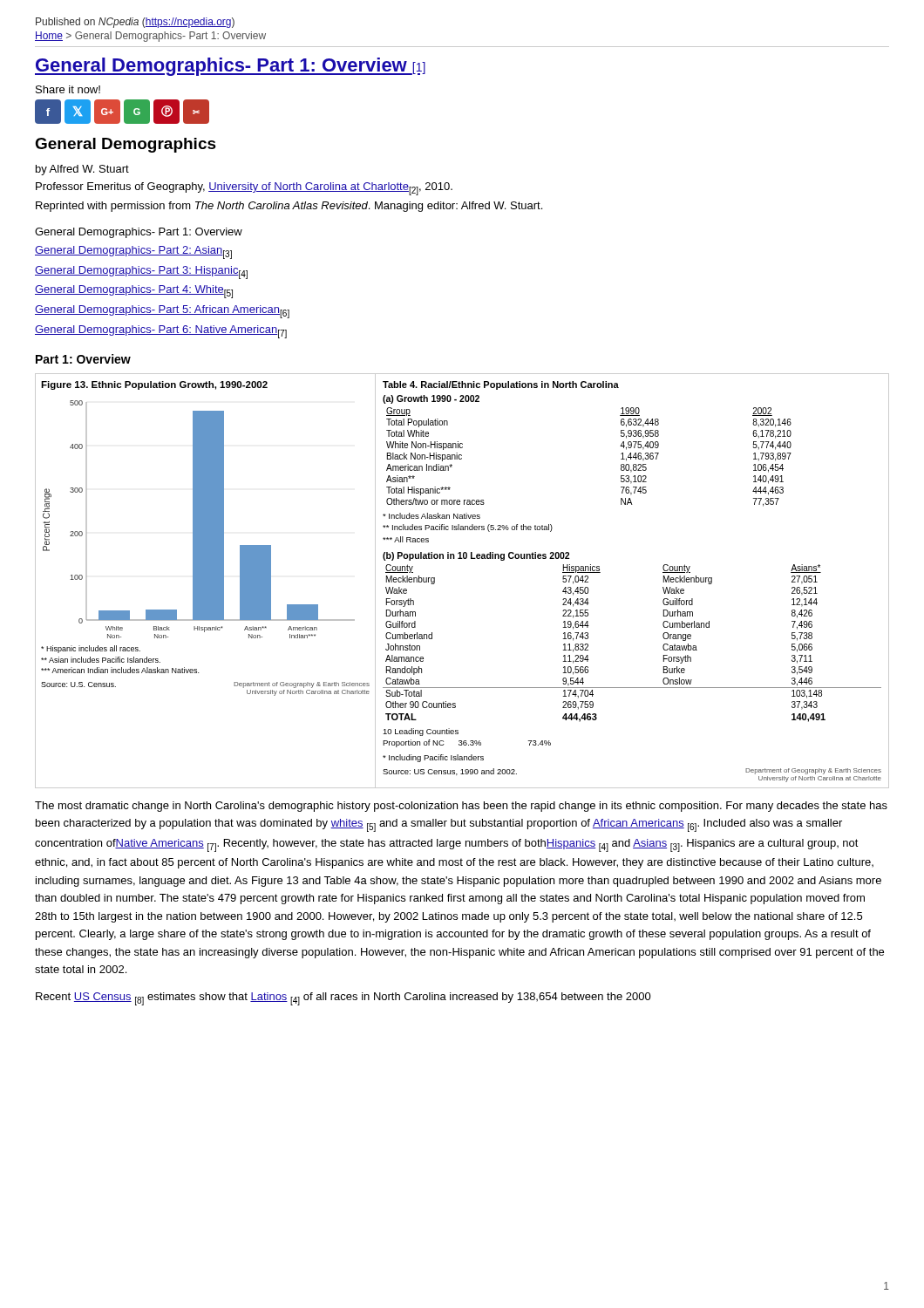Select the bar chart

tap(206, 581)
